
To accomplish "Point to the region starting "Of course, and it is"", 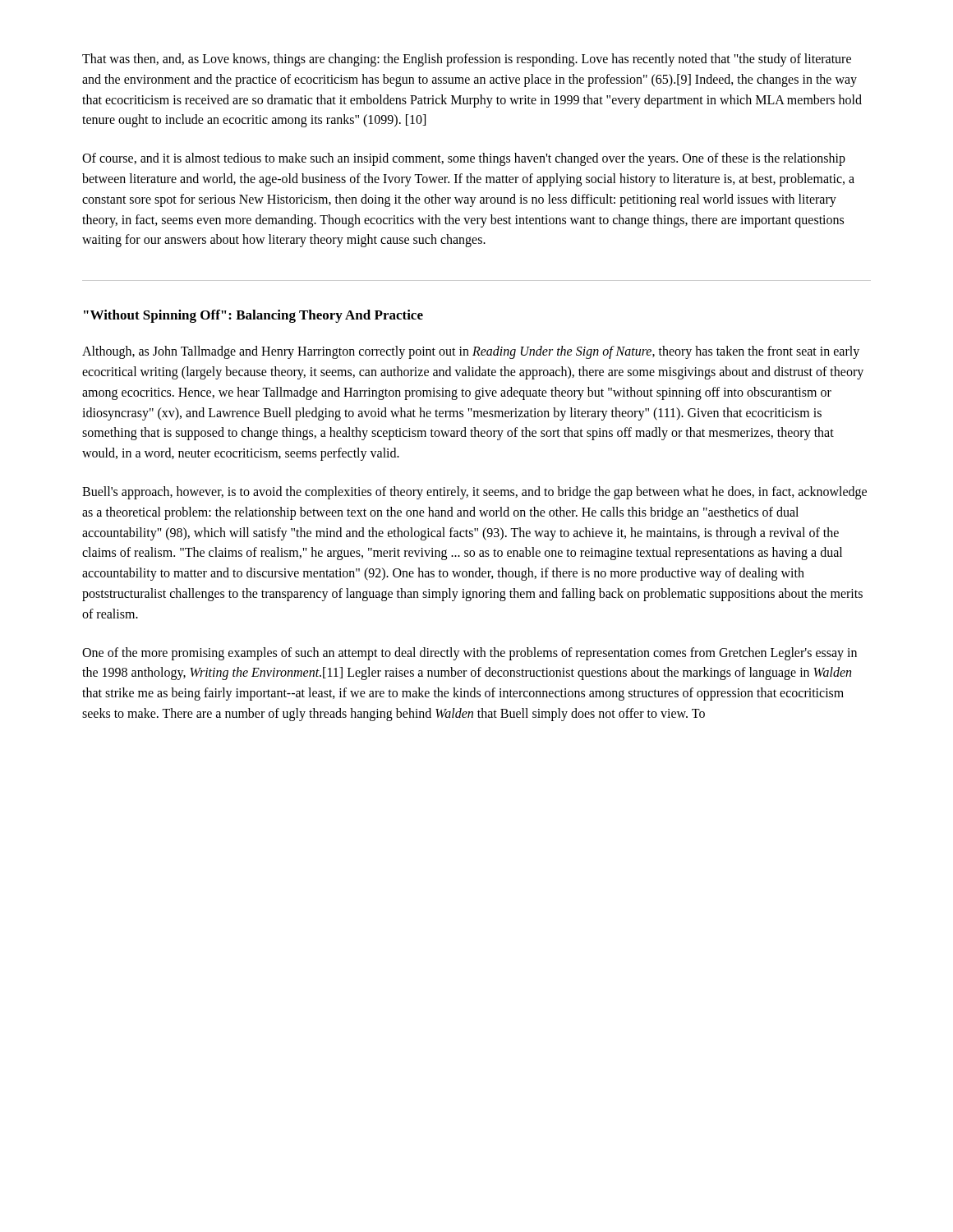I will (x=468, y=199).
